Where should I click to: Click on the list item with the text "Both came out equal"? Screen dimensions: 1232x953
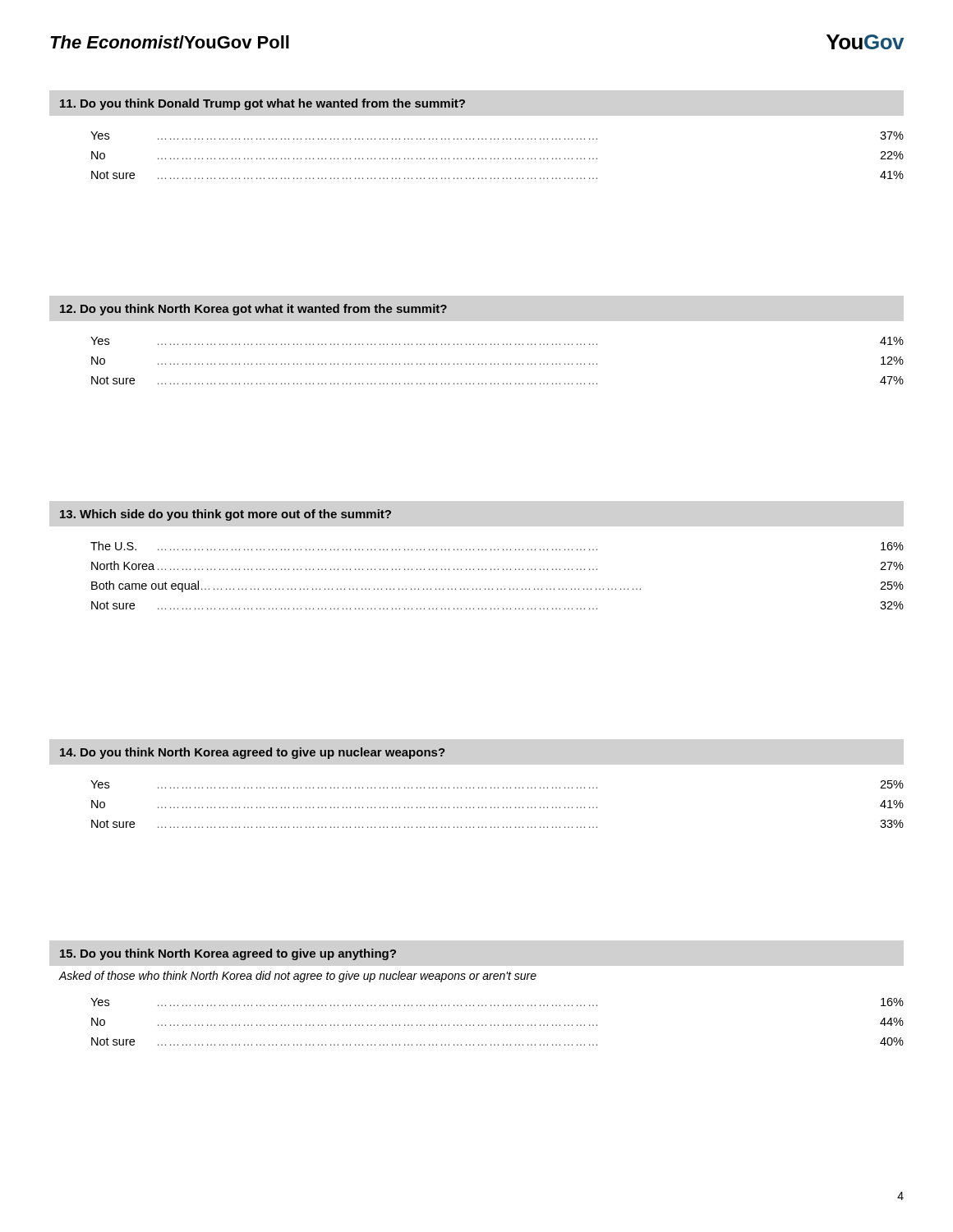(x=497, y=586)
